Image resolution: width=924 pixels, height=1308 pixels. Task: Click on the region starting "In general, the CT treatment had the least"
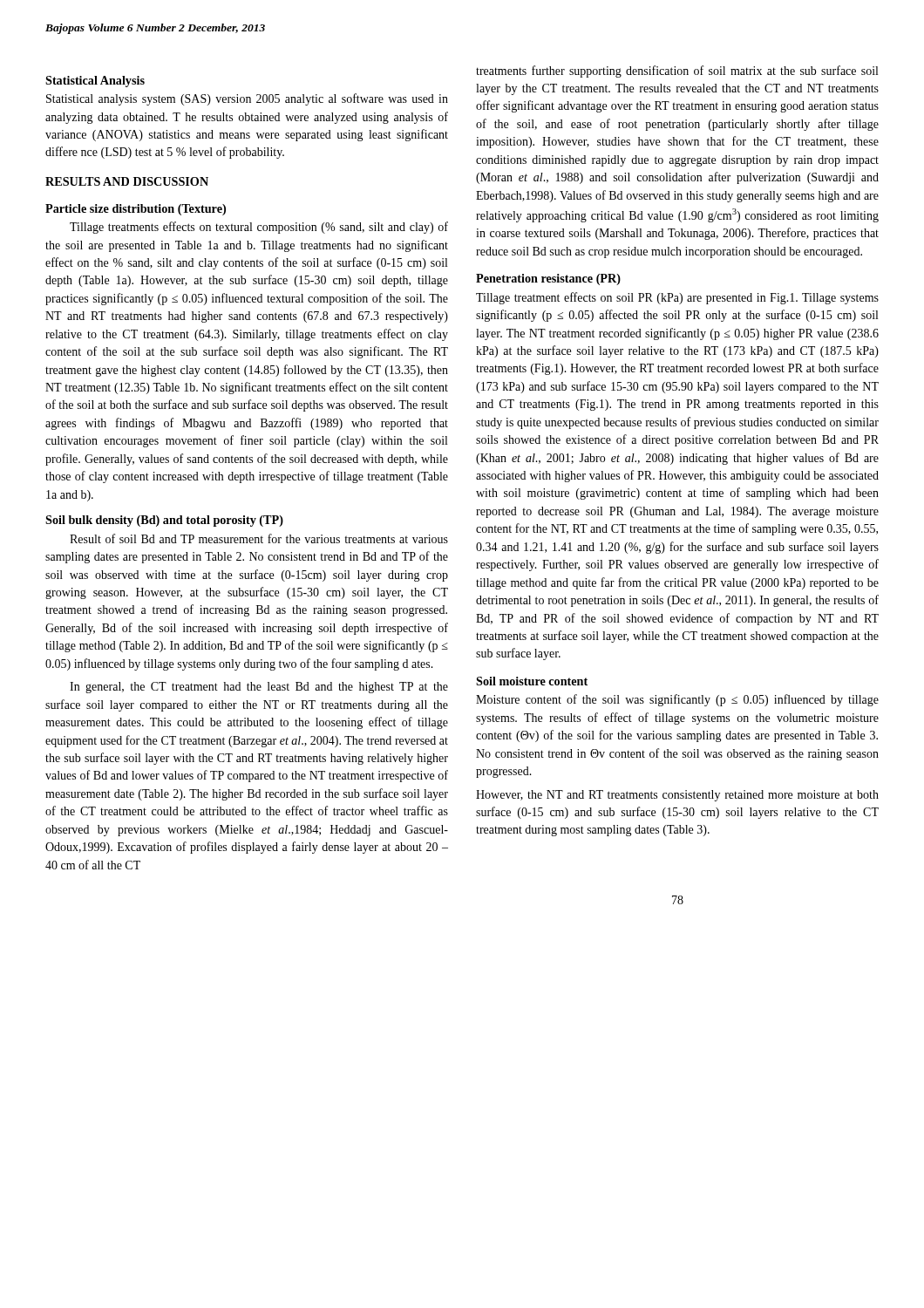point(247,776)
